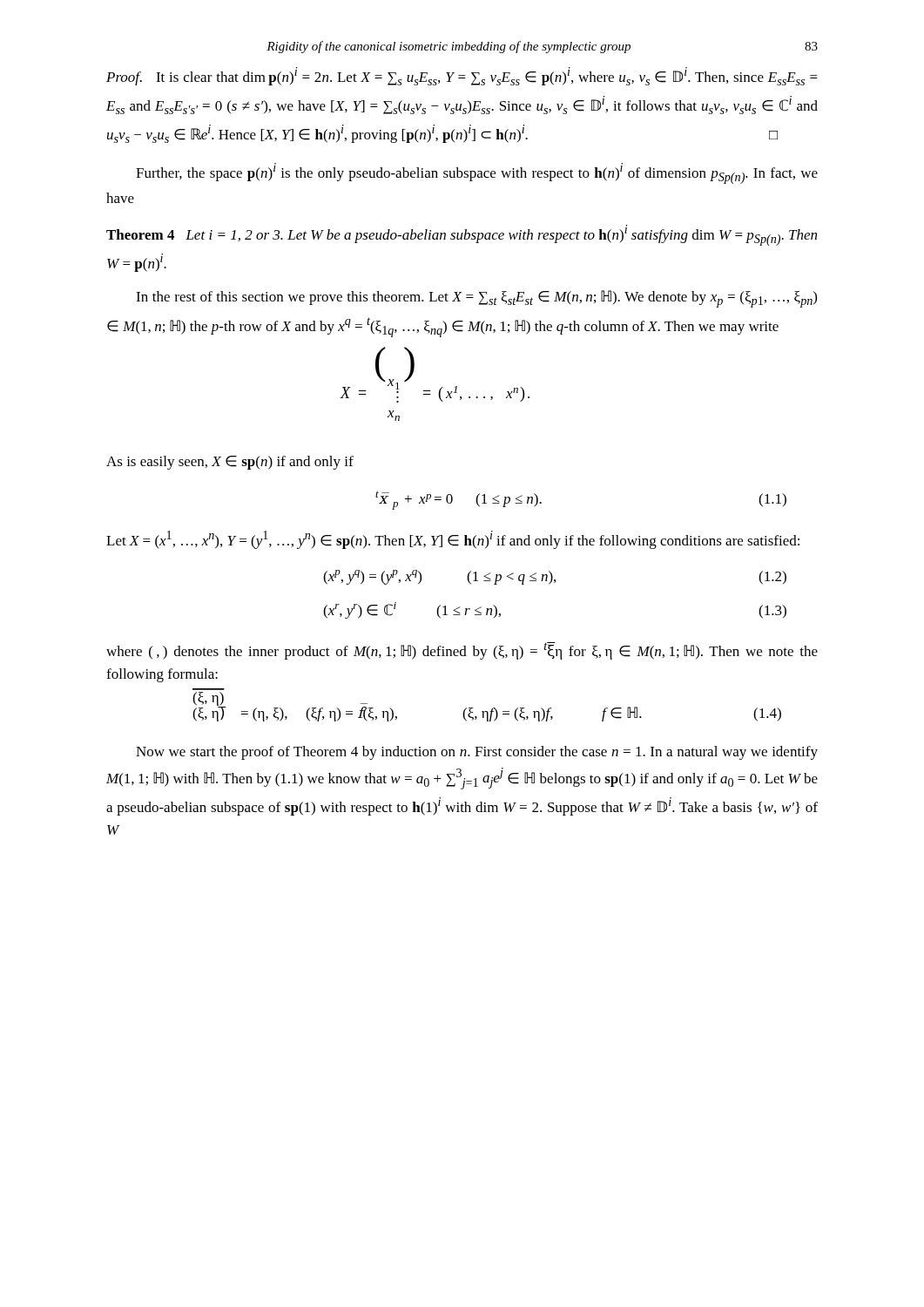This screenshot has width=924, height=1307.
Task: Click on the formula containing "X = ("
Action: [462, 395]
